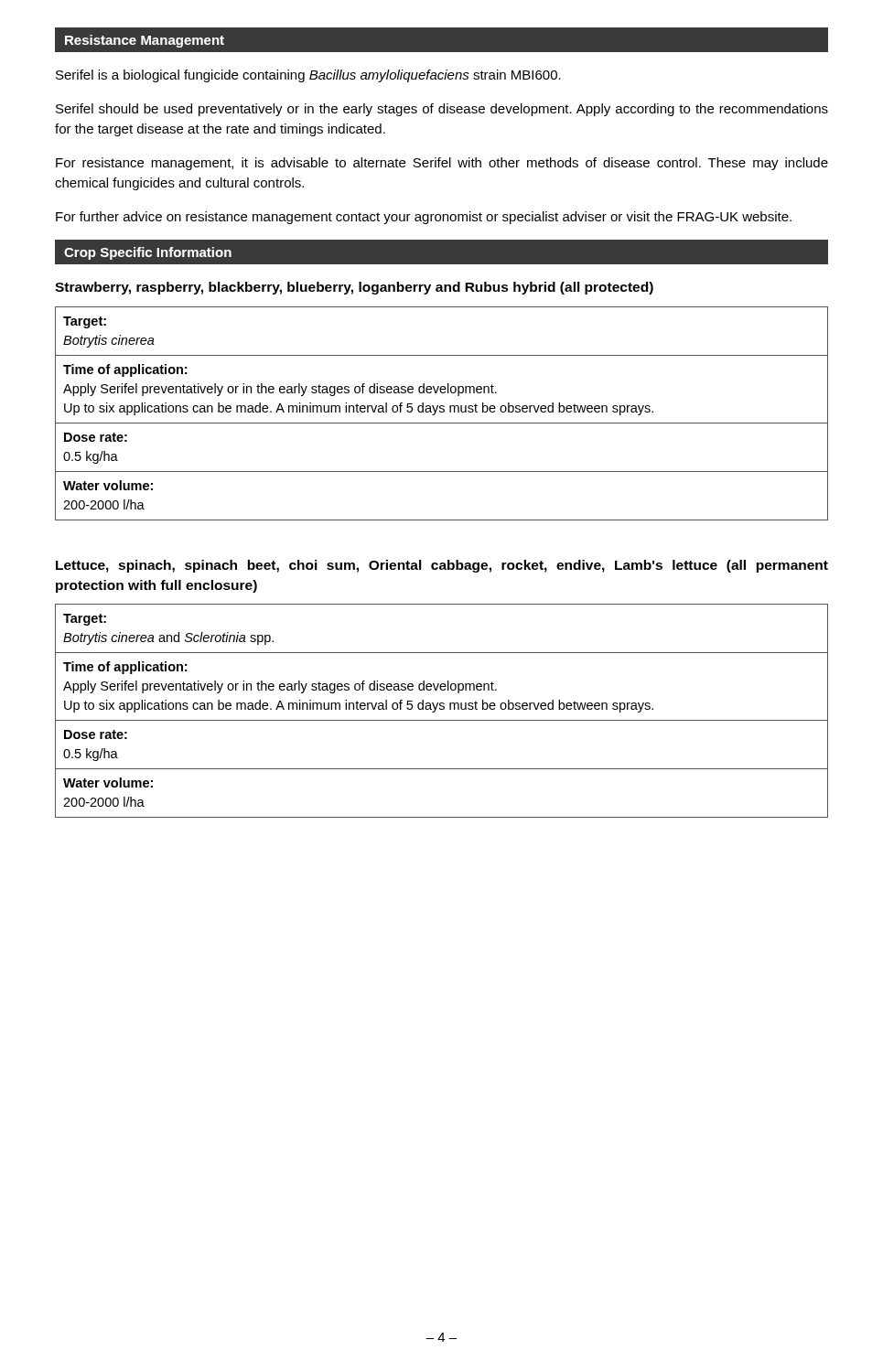The image size is (883, 1372).
Task: Locate the block of text that opens with "Strawberry, raspberry, blackberry,"
Action: (x=354, y=287)
